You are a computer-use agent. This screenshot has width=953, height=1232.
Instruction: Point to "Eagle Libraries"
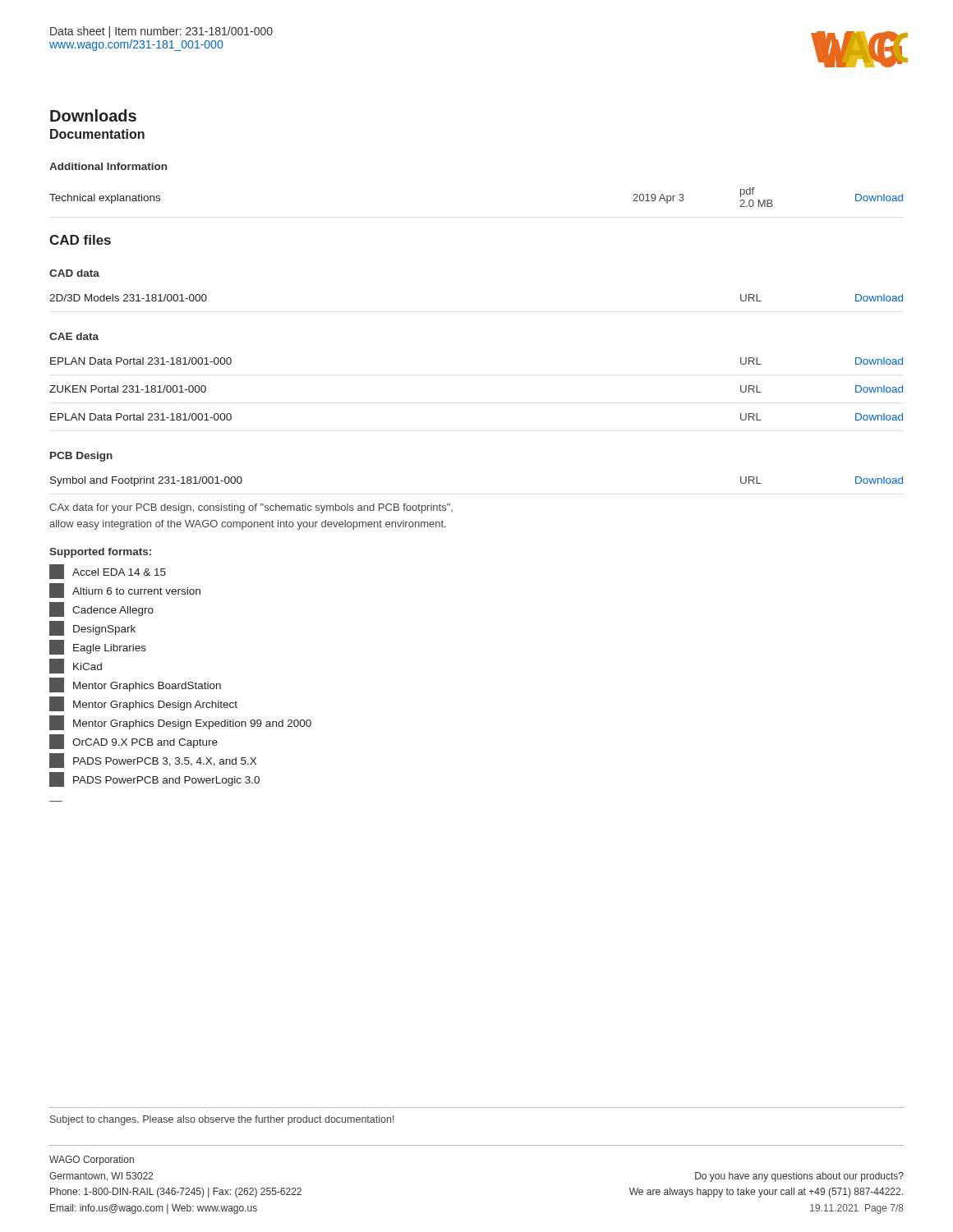point(98,647)
